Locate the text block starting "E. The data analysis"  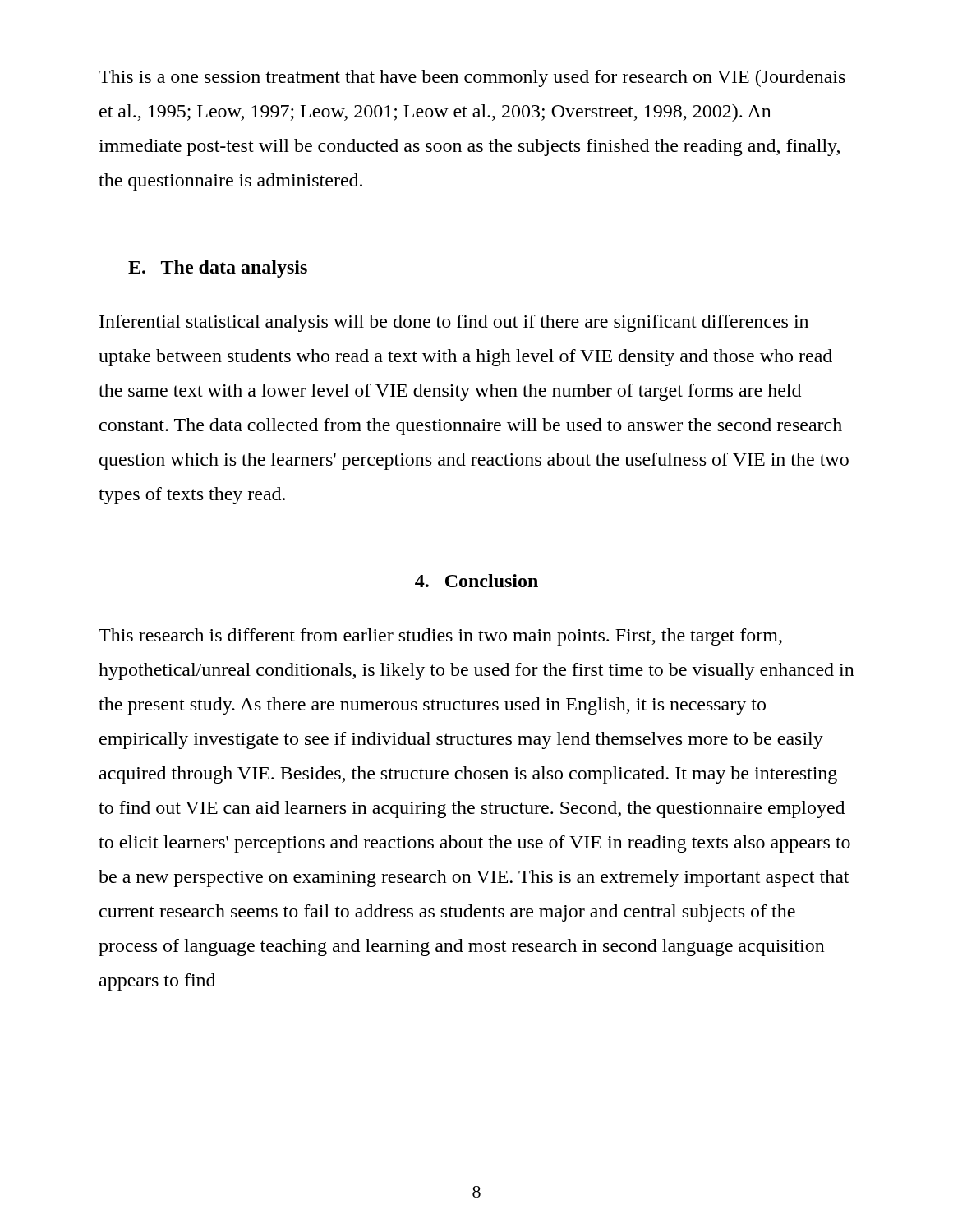tap(218, 267)
